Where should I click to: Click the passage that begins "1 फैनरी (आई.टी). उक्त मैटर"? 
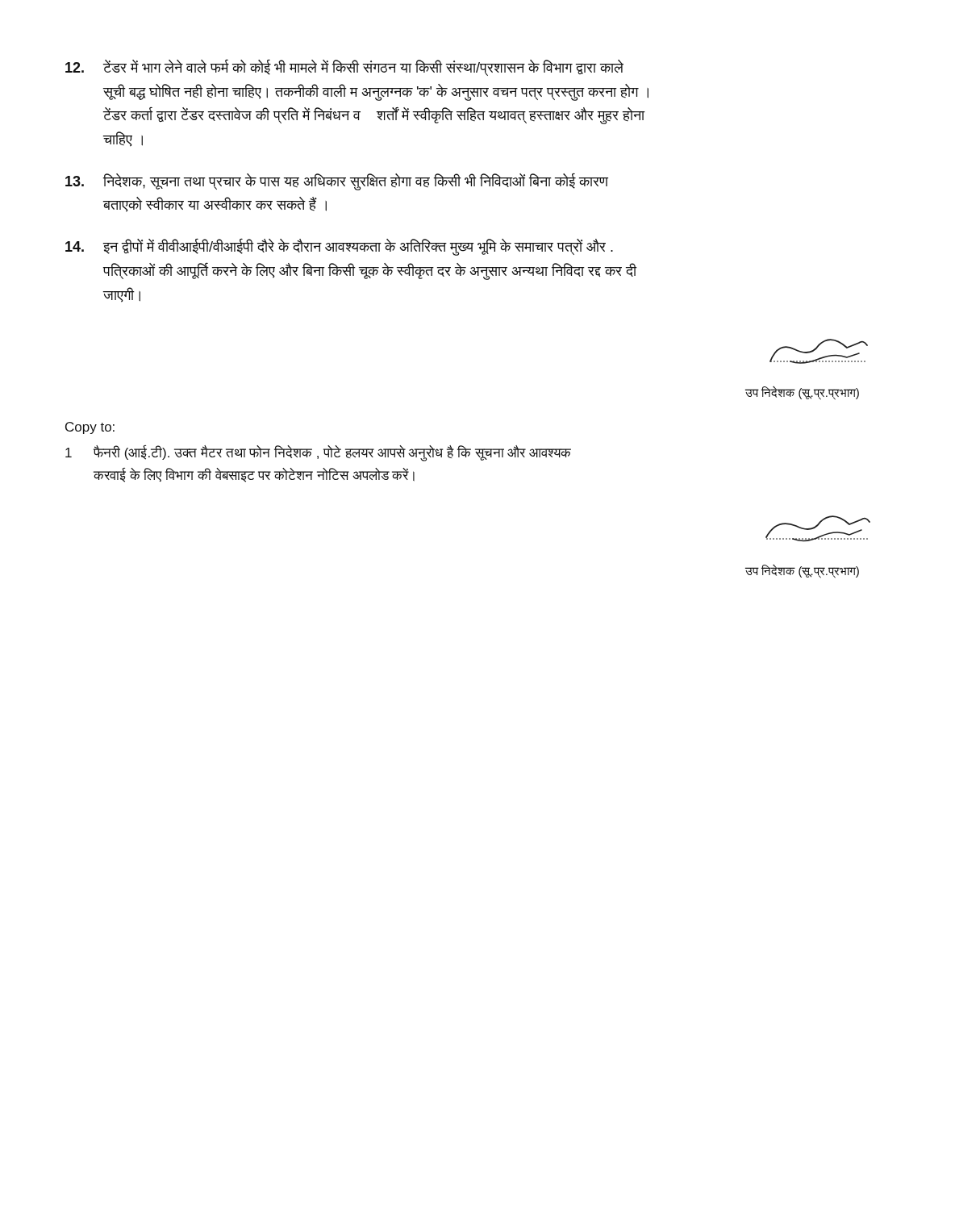point(490,465)
